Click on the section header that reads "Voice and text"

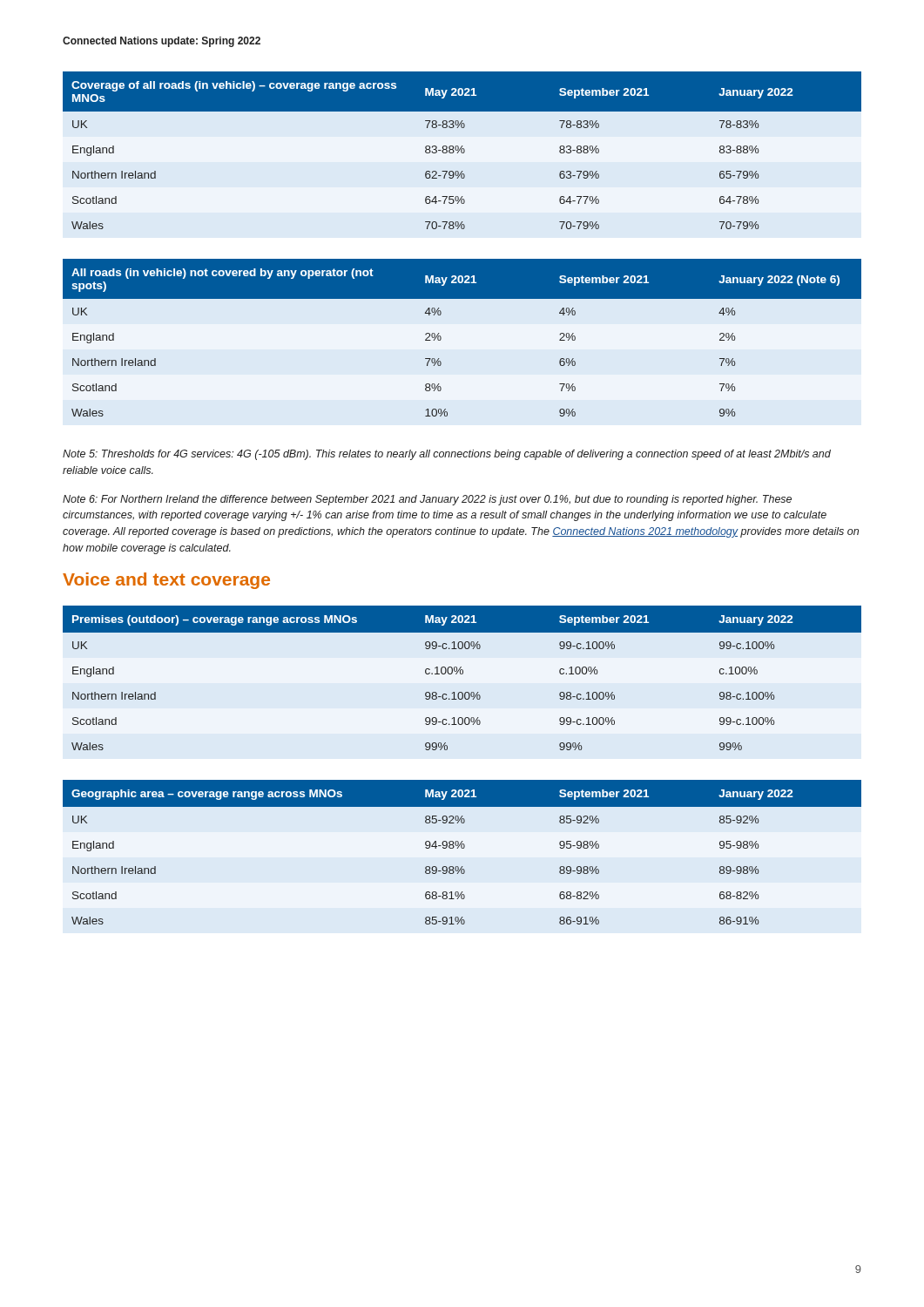(167, 579)
